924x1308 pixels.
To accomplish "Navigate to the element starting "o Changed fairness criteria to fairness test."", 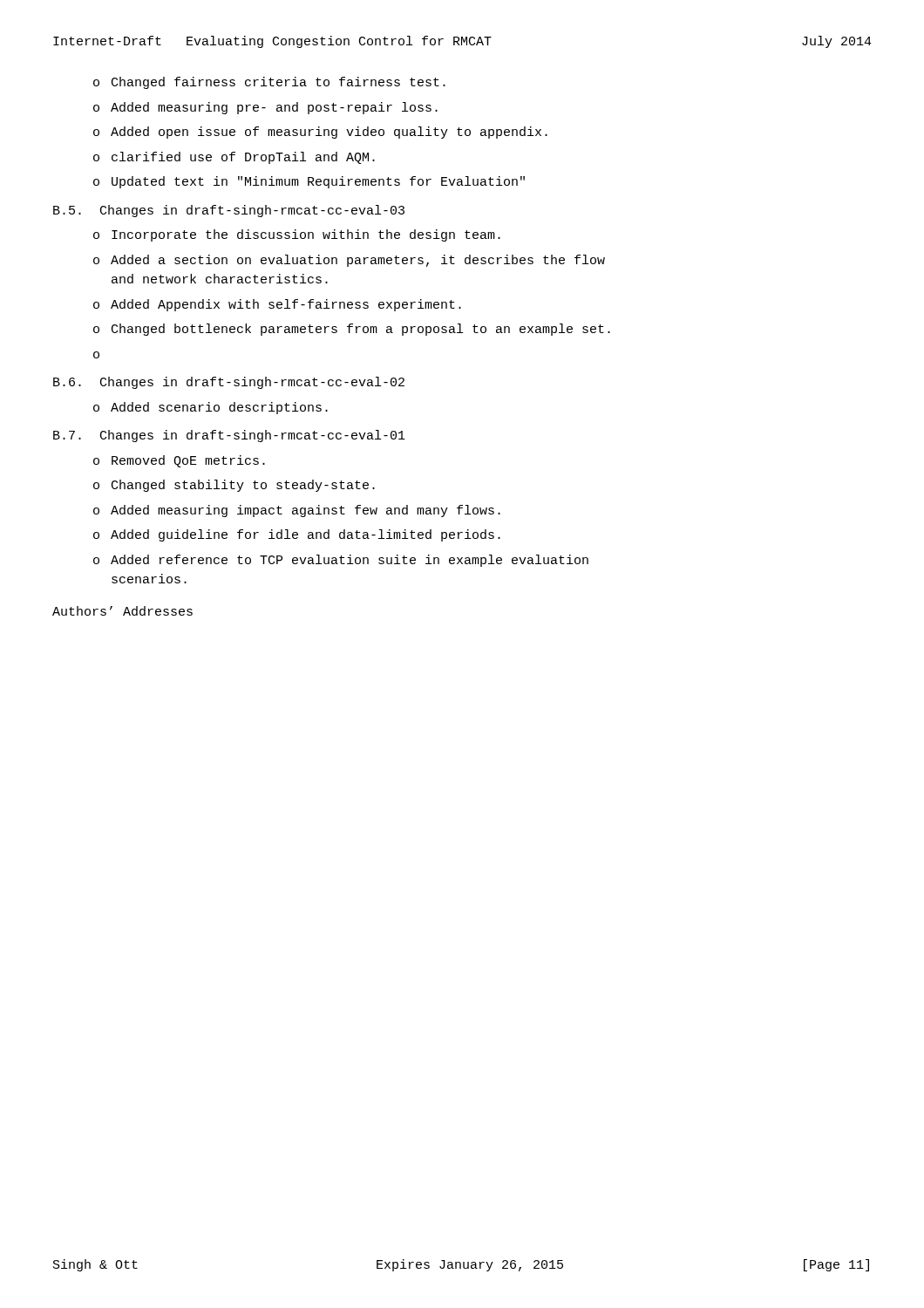I will pos(269,83).
